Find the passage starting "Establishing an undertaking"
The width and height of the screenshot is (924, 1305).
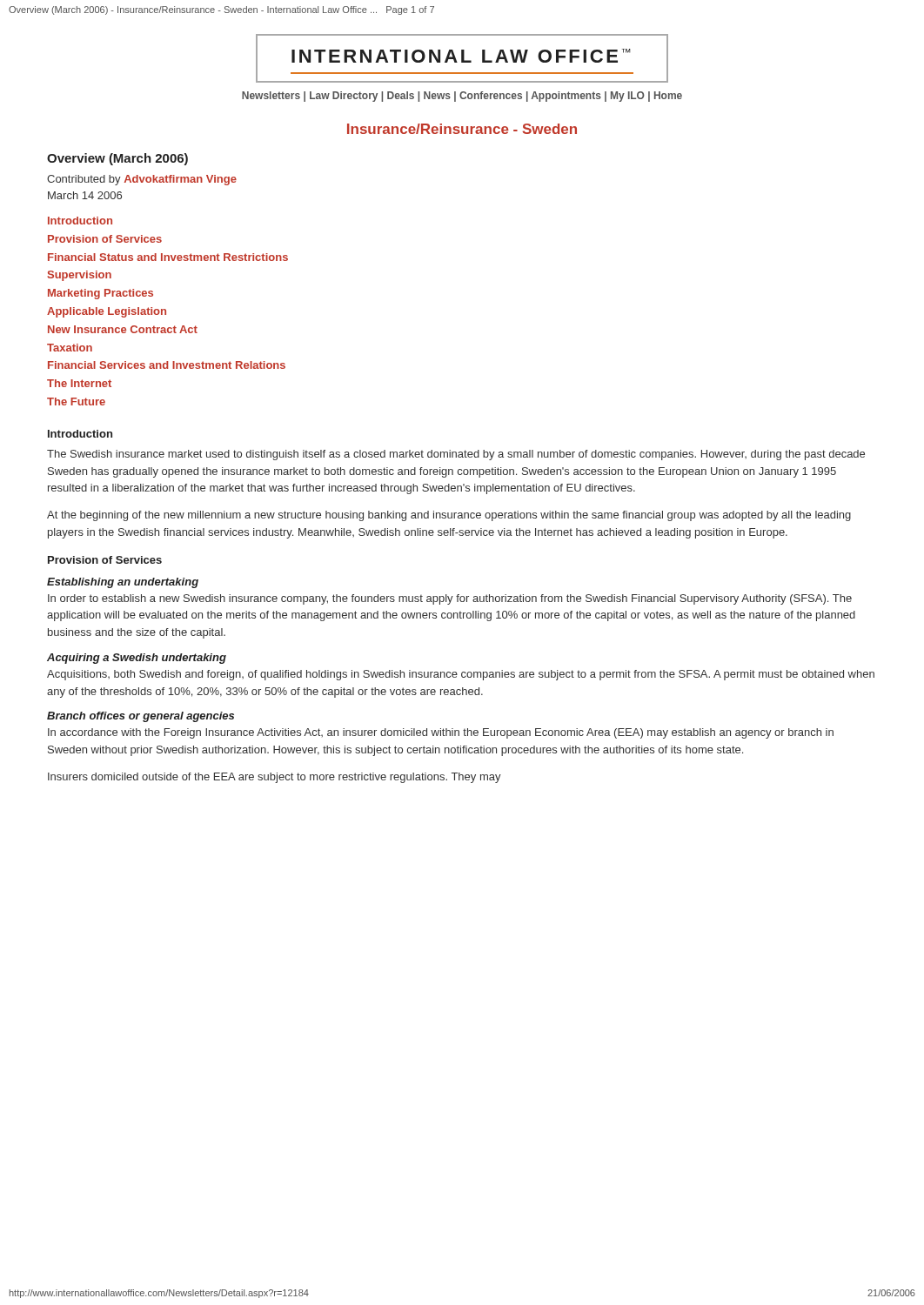point(123,581)
